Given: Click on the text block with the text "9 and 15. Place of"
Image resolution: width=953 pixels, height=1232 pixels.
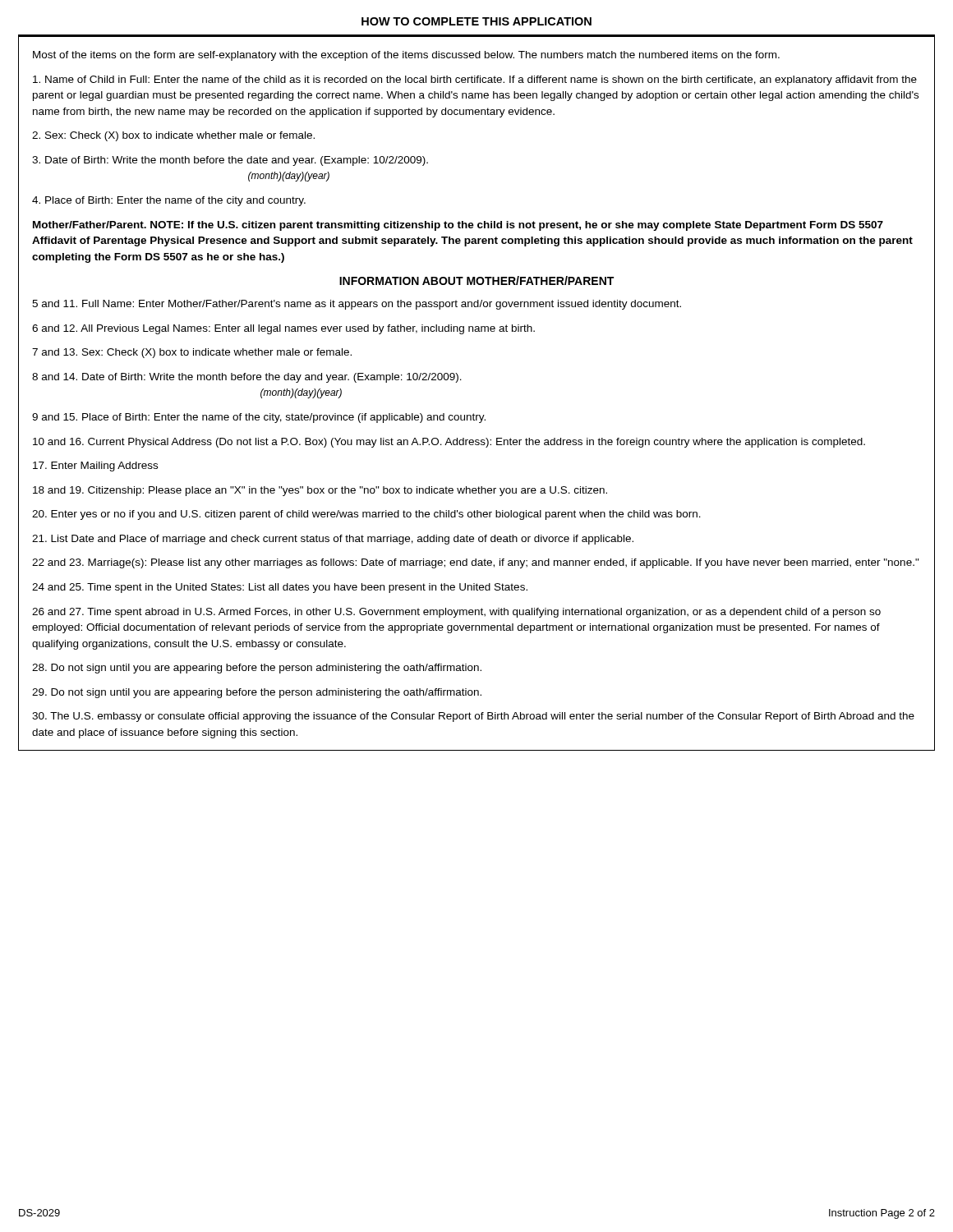Looking at the screenshot, I should [259, 417].
